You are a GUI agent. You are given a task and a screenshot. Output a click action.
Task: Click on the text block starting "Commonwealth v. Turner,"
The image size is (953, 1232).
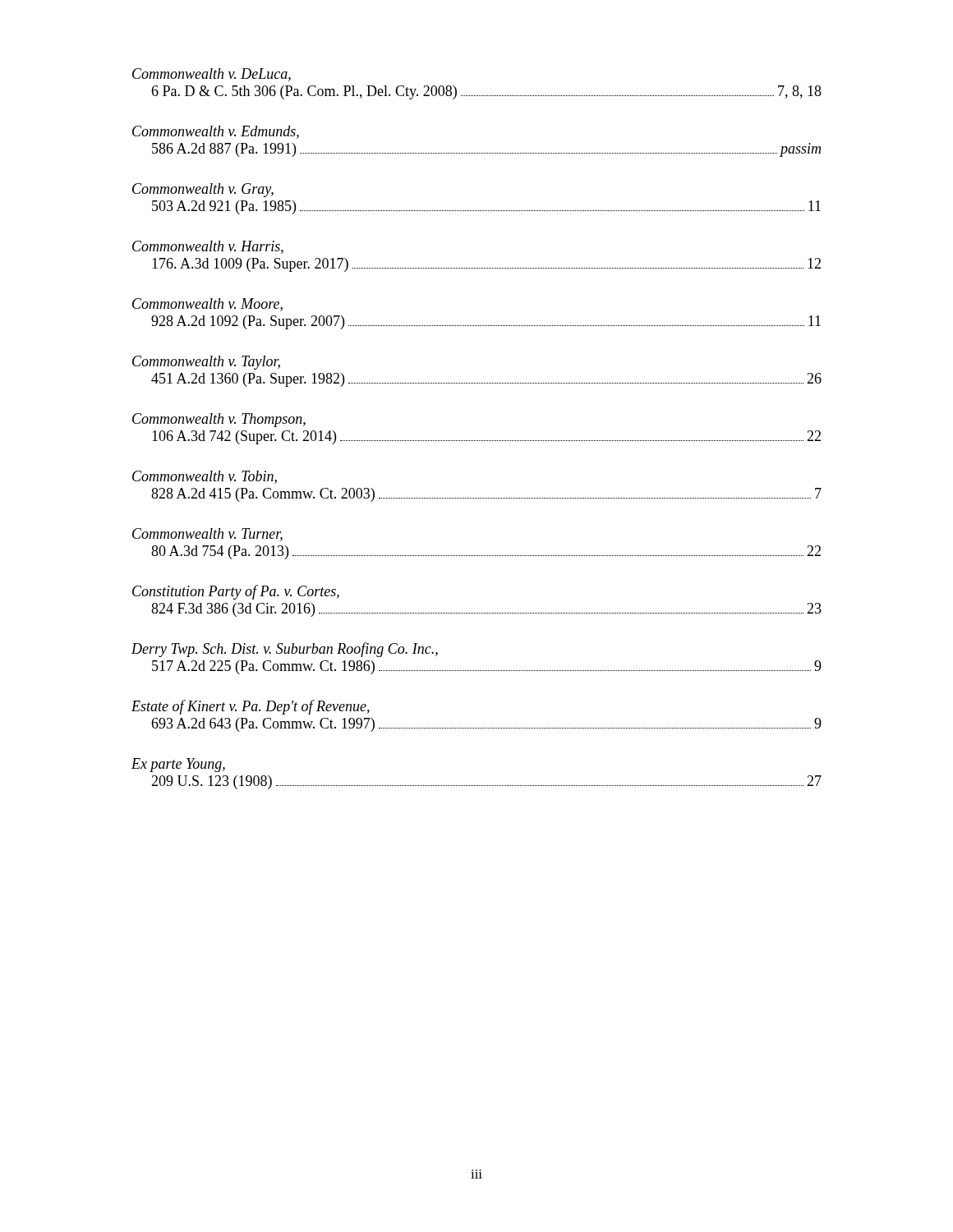(x=207, y=535)
